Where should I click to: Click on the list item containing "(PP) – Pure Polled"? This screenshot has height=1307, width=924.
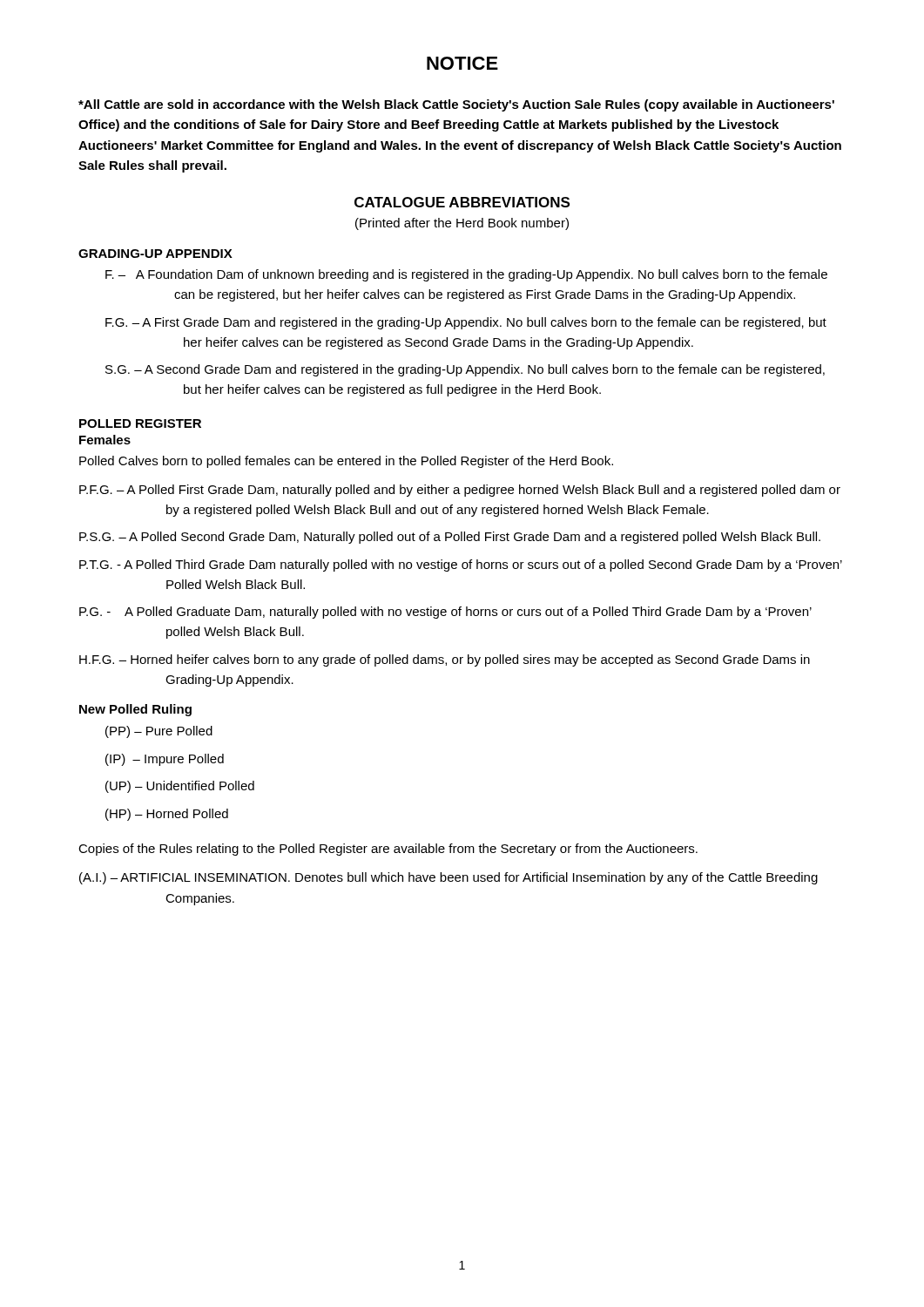159,731
